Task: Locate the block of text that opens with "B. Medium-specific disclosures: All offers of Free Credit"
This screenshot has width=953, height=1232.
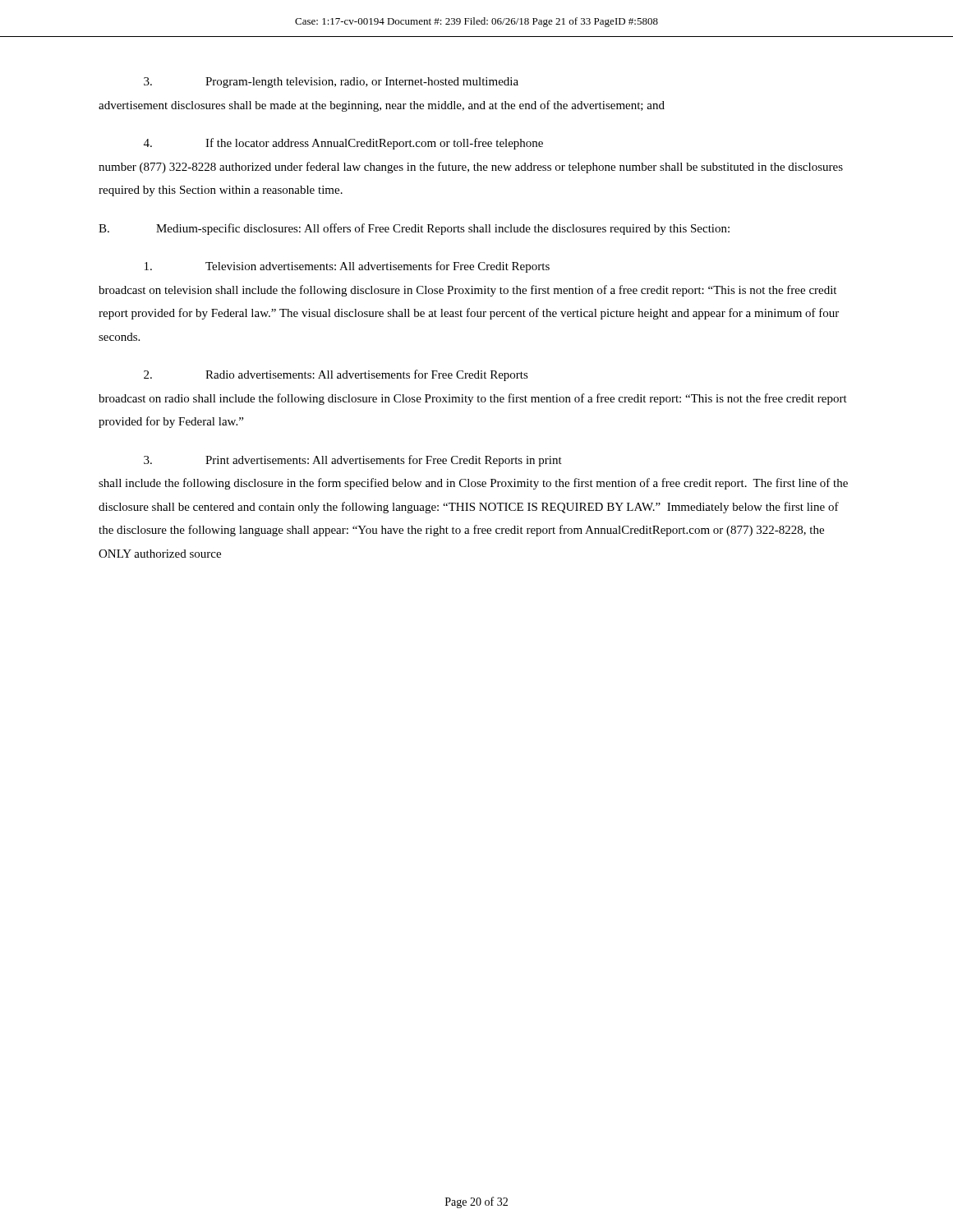Action: (x=476, y=228)
